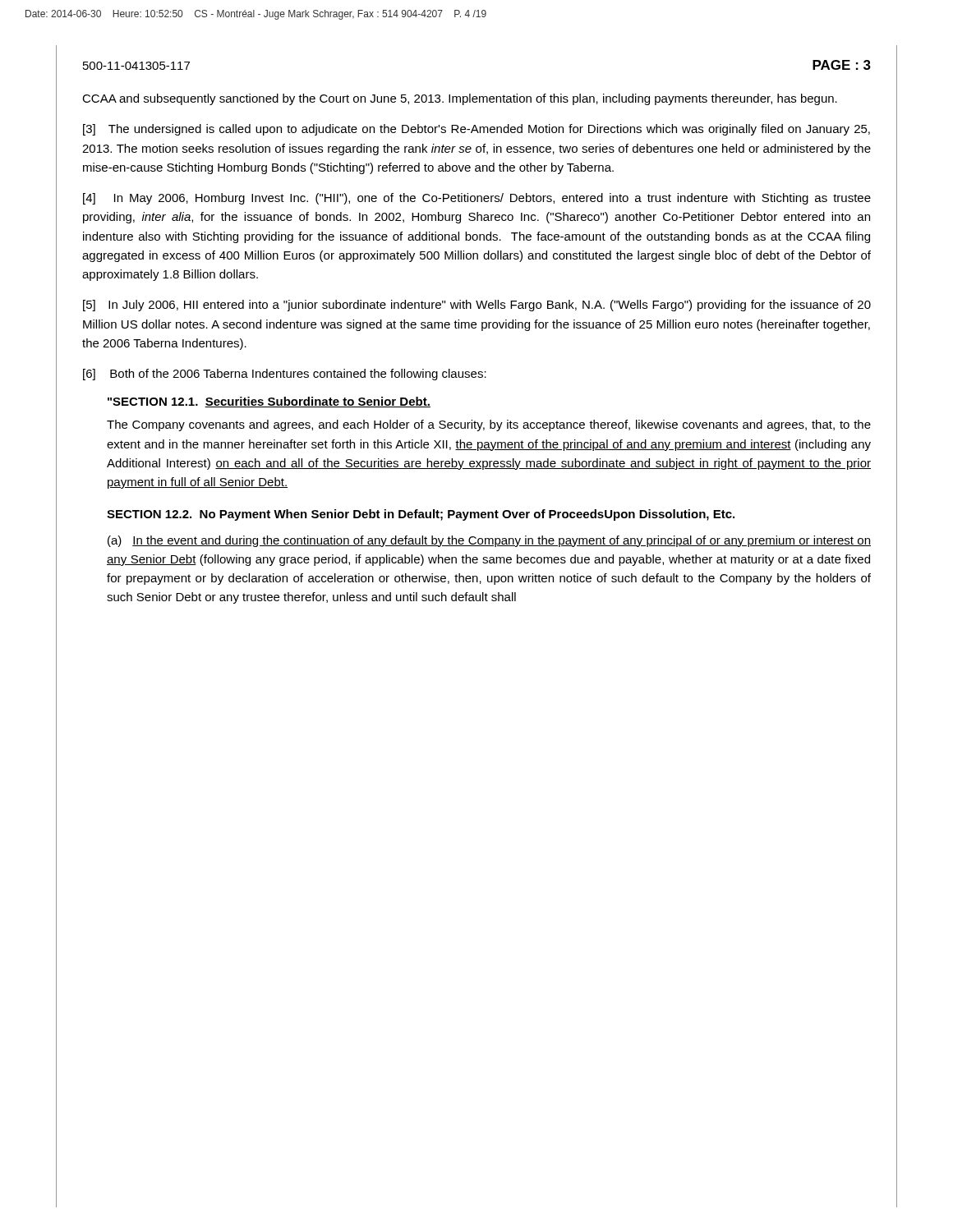
Task: Point to the block starting "[3] The undersigned is called upon"
Action: (476, 148)
